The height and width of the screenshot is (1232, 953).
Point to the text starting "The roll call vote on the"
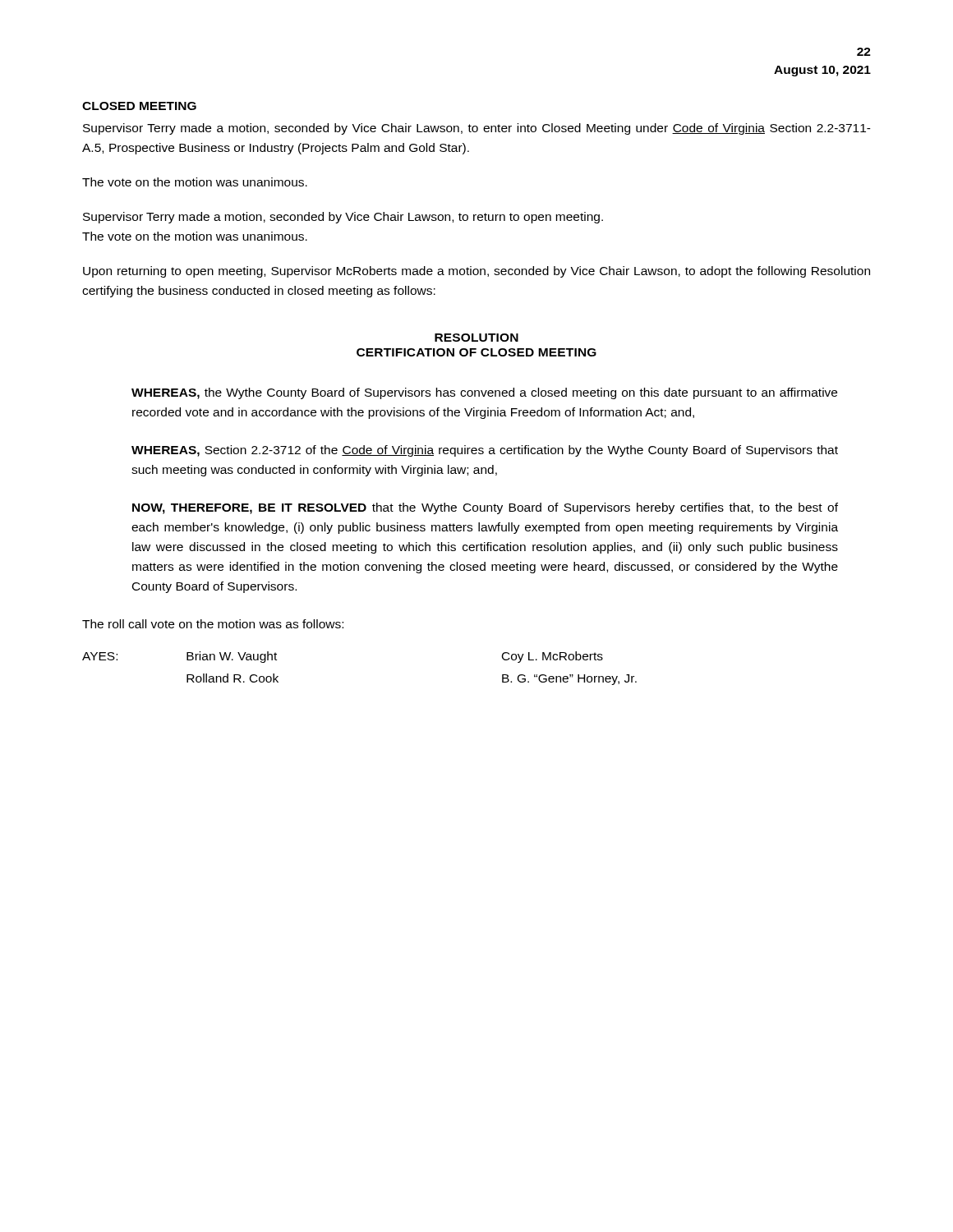[213, 624]
